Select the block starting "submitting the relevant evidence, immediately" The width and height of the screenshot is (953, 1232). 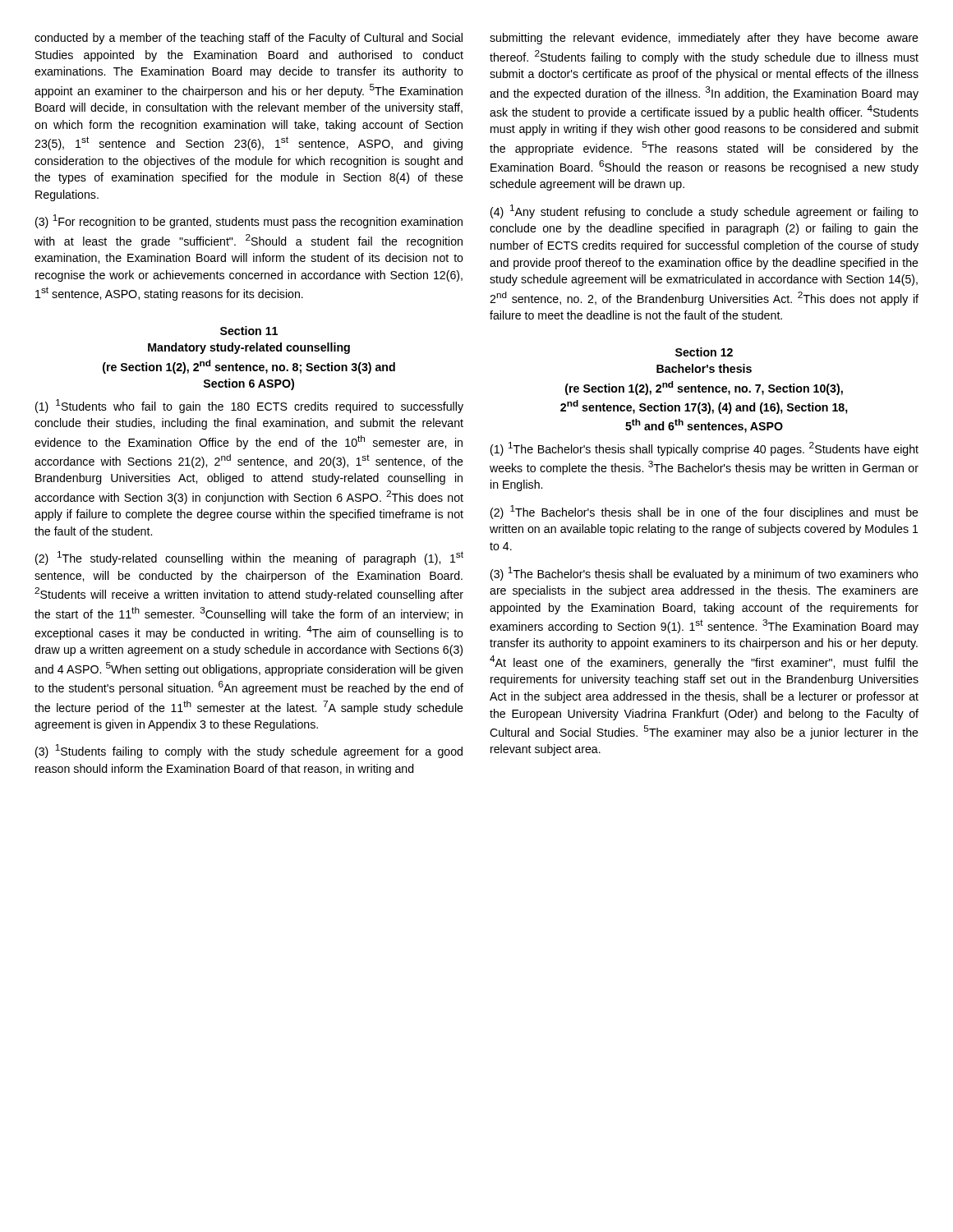pos(704,111)
